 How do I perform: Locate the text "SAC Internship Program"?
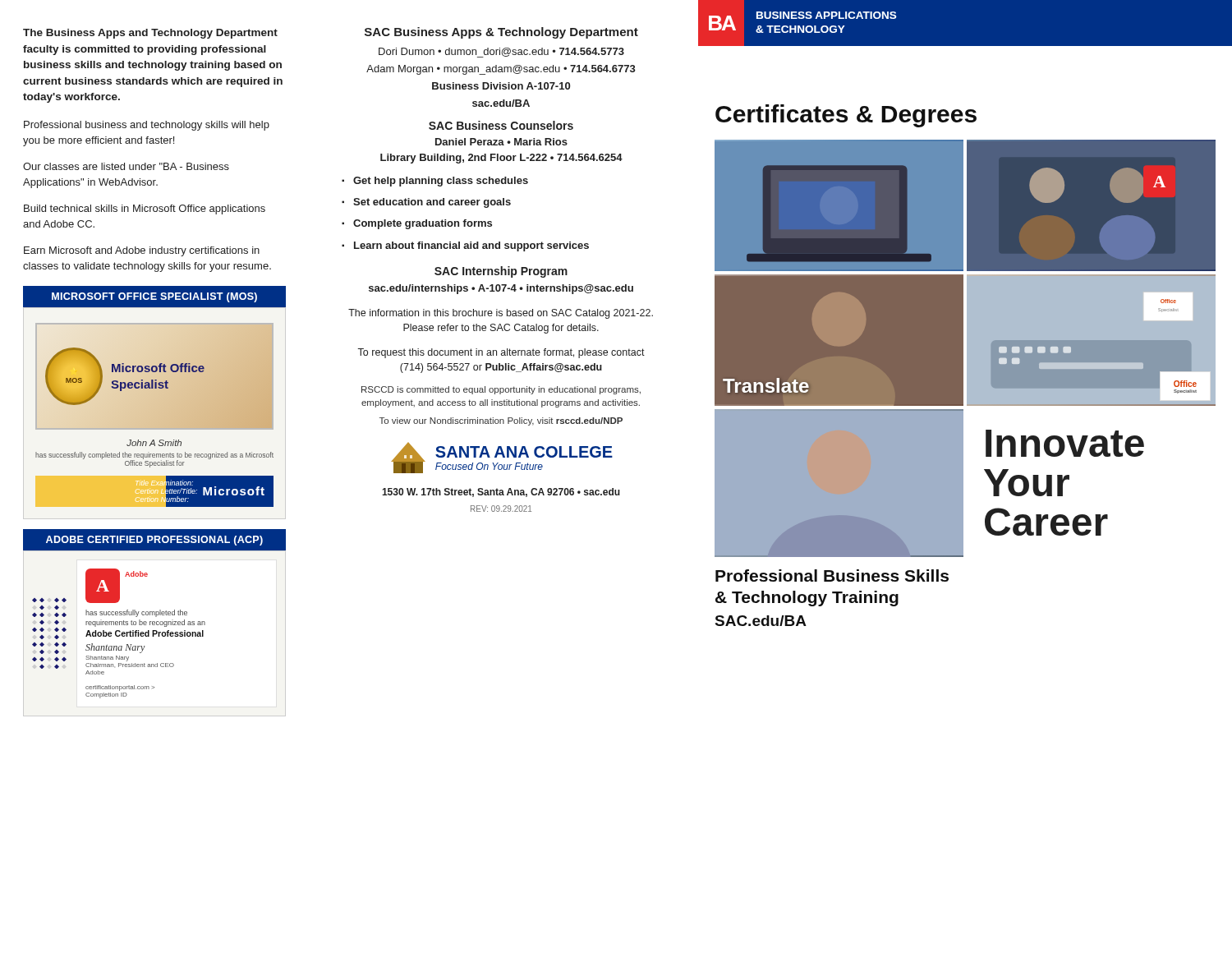(x=501, y=271)
